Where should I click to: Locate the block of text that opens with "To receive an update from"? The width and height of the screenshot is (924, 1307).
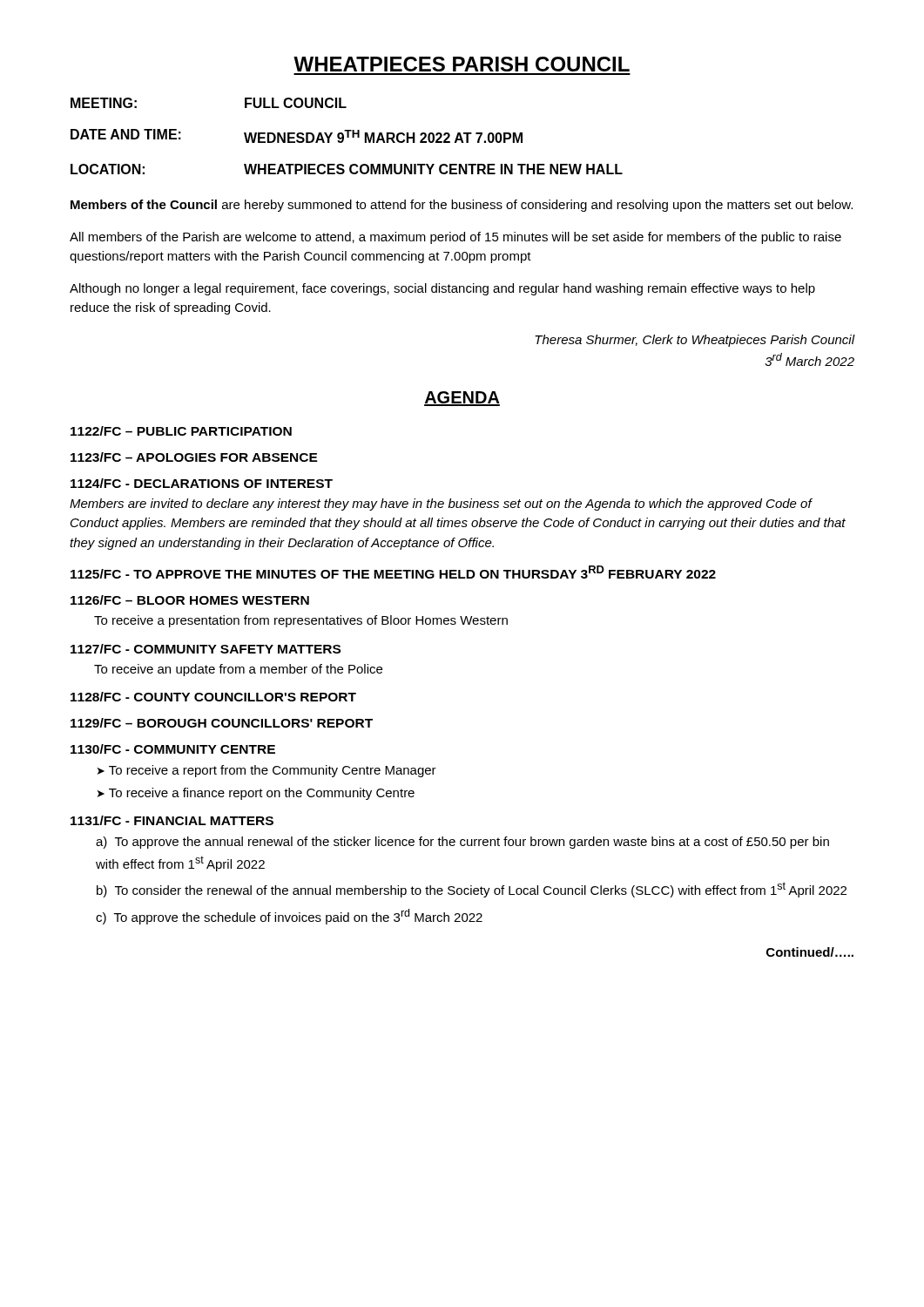[x=239, y=669]
